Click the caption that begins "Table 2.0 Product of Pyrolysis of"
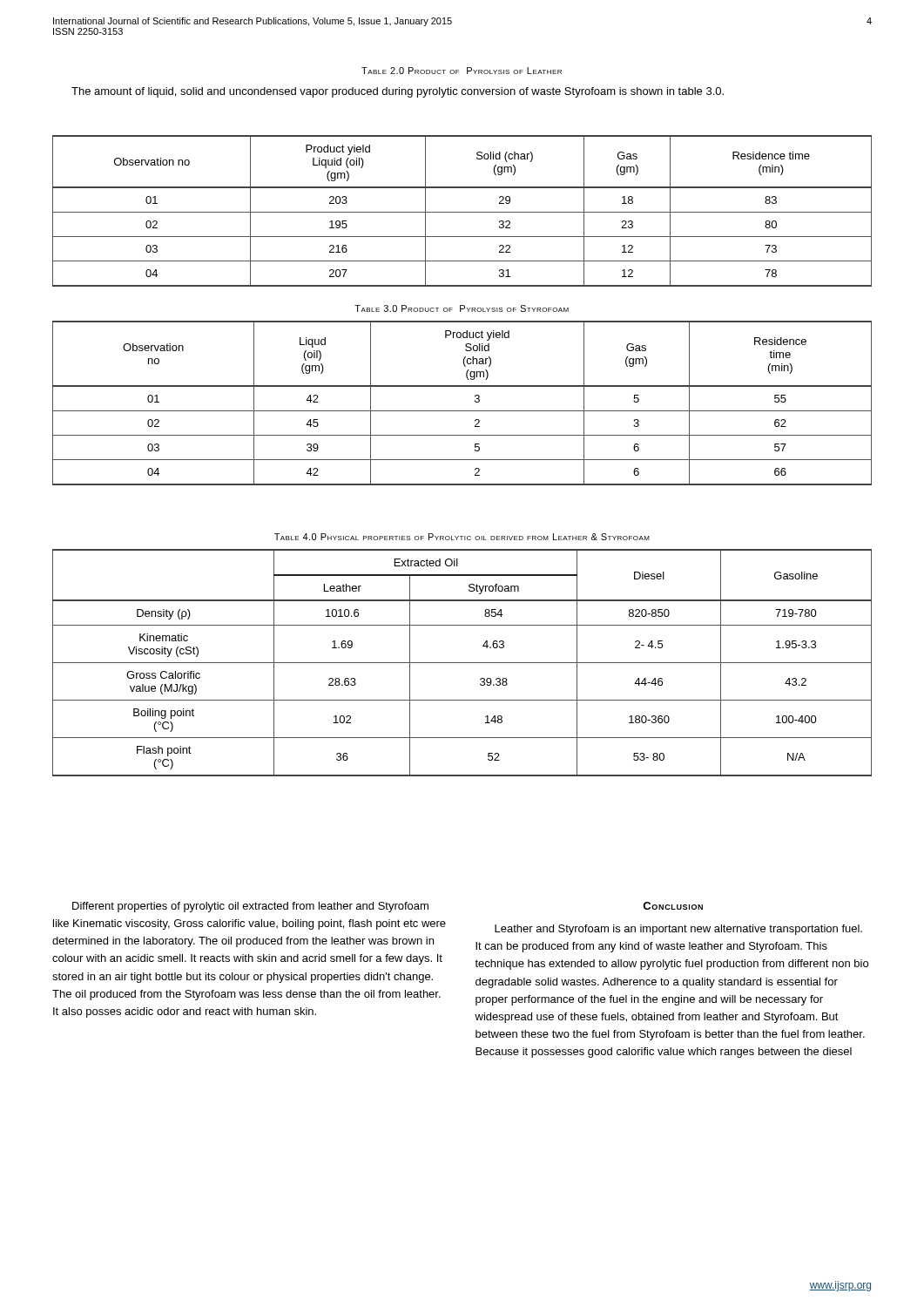 462,71
